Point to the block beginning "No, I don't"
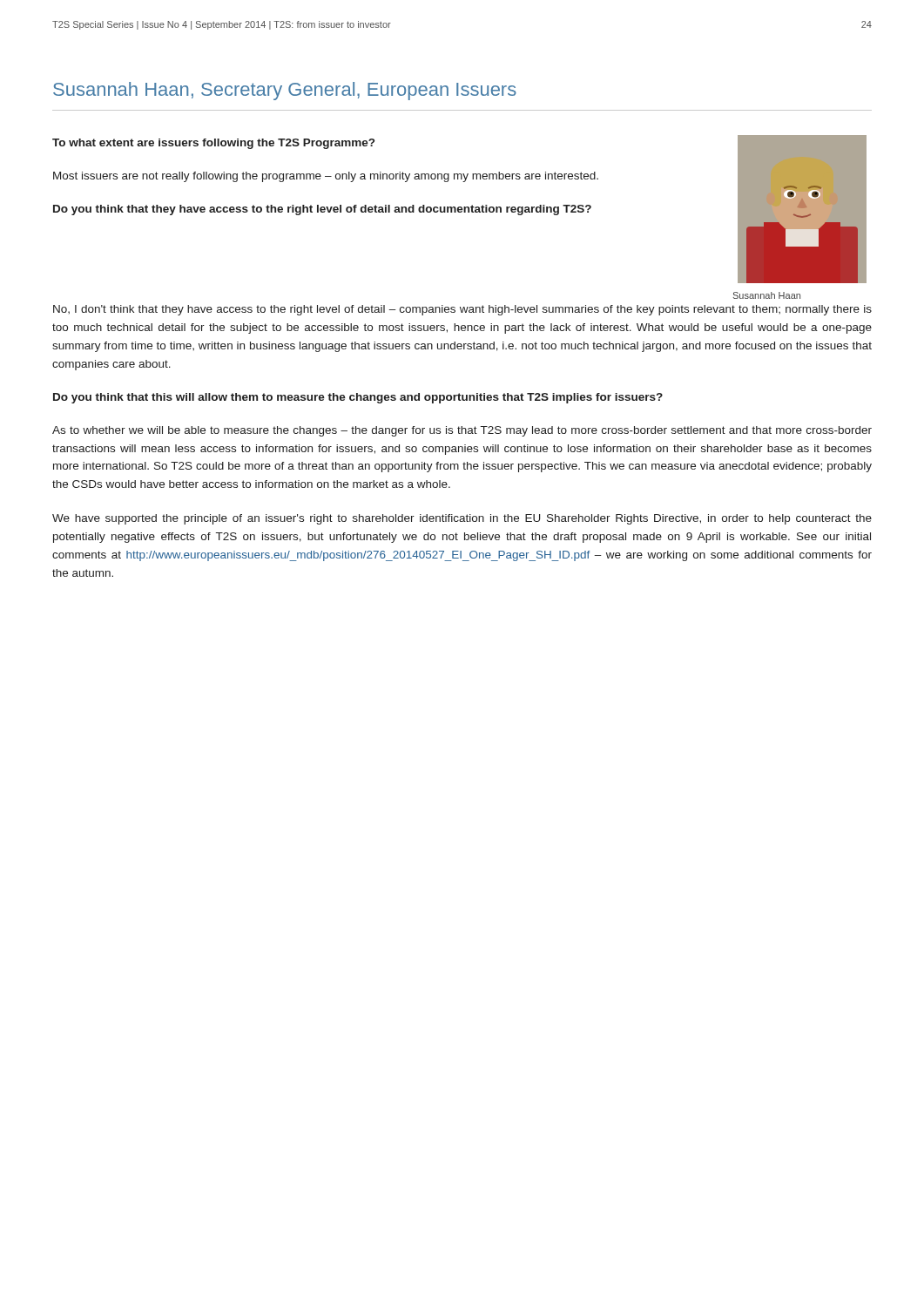This screenshot has width=924, height=1307. [x=462, y=337]
